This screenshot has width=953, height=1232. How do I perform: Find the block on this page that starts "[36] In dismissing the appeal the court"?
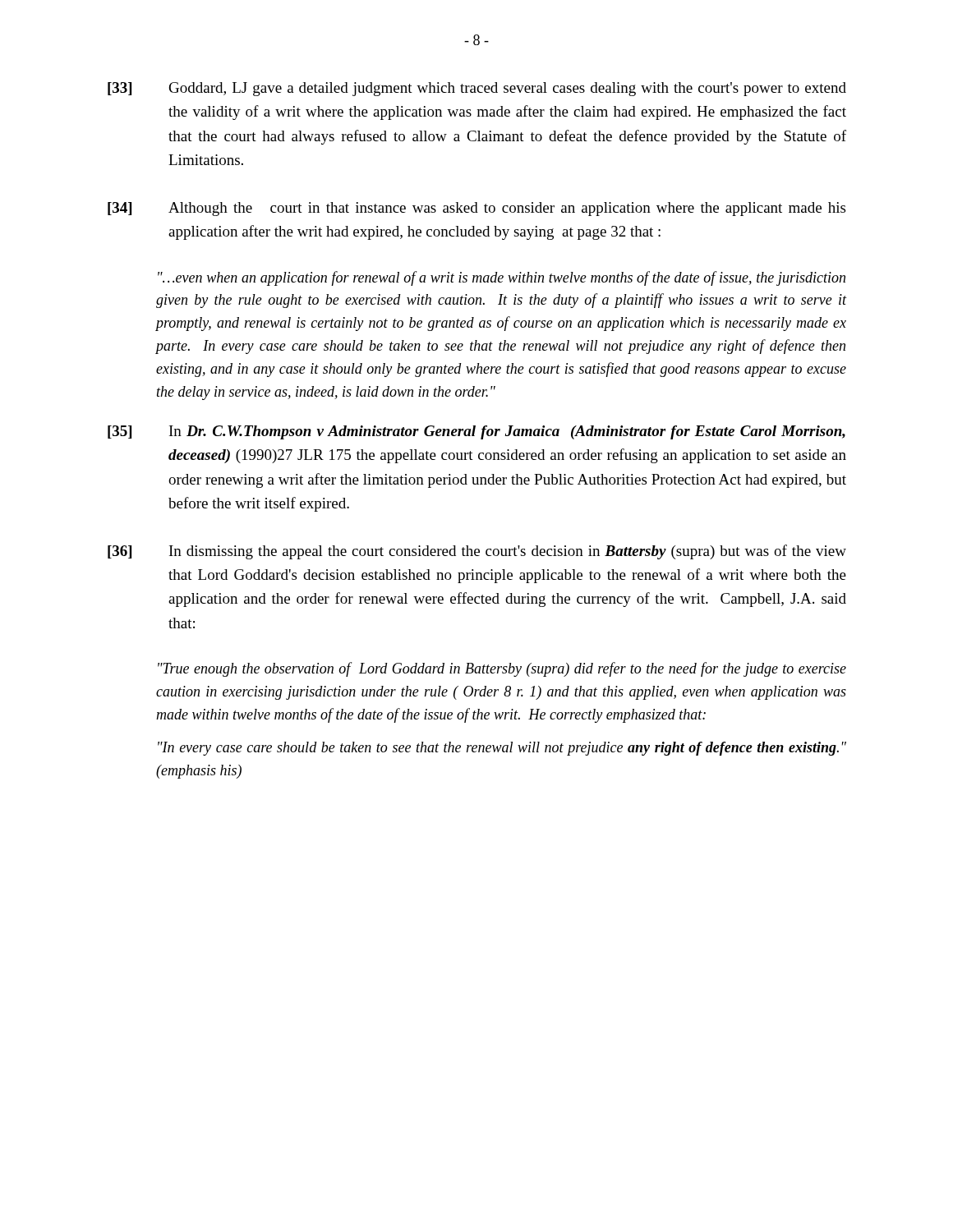tap(476, 587)
